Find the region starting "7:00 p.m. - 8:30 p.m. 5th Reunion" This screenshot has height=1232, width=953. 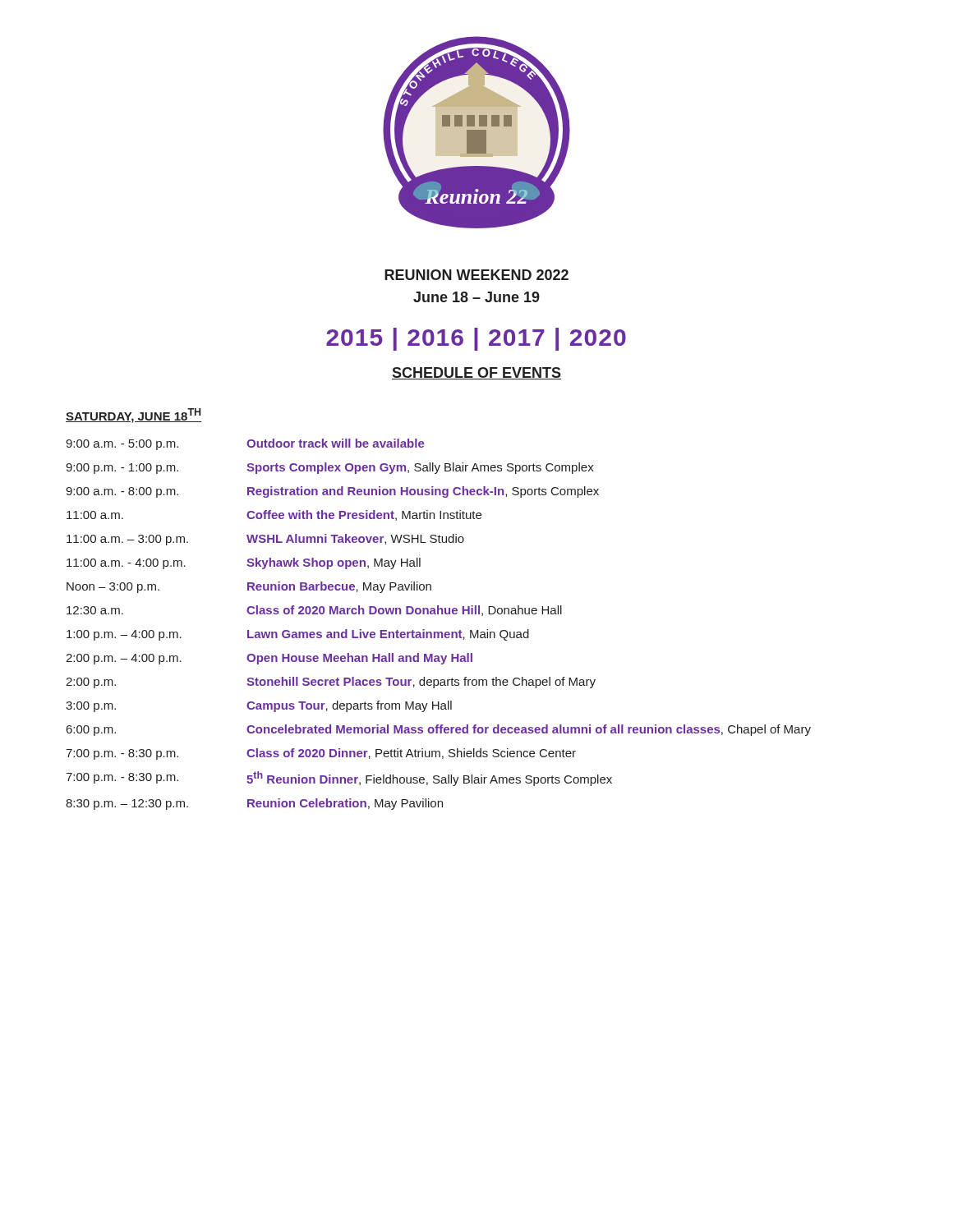point(476,778)
